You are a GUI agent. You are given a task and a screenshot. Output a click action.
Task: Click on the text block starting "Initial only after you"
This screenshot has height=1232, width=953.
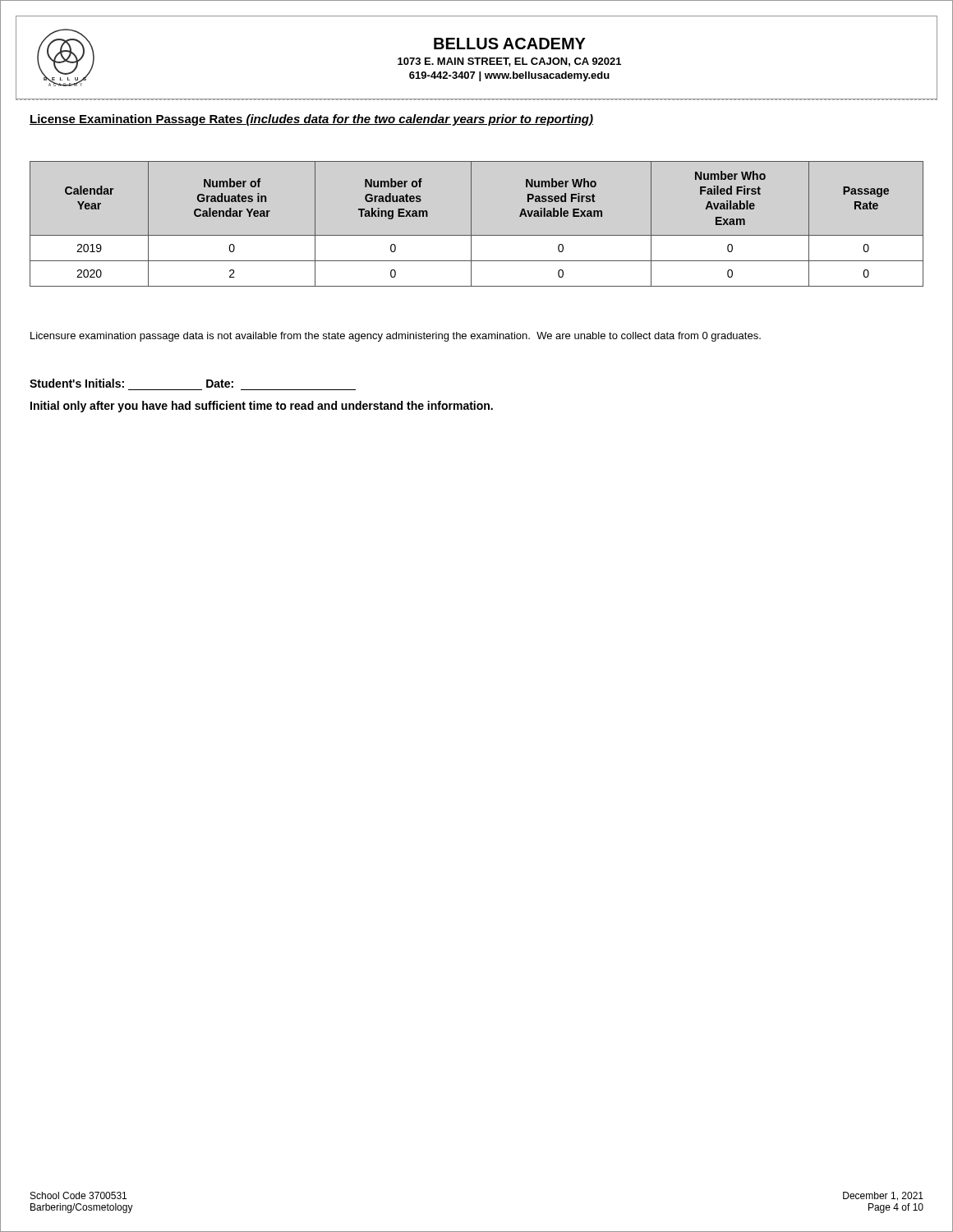coord(262,406)
